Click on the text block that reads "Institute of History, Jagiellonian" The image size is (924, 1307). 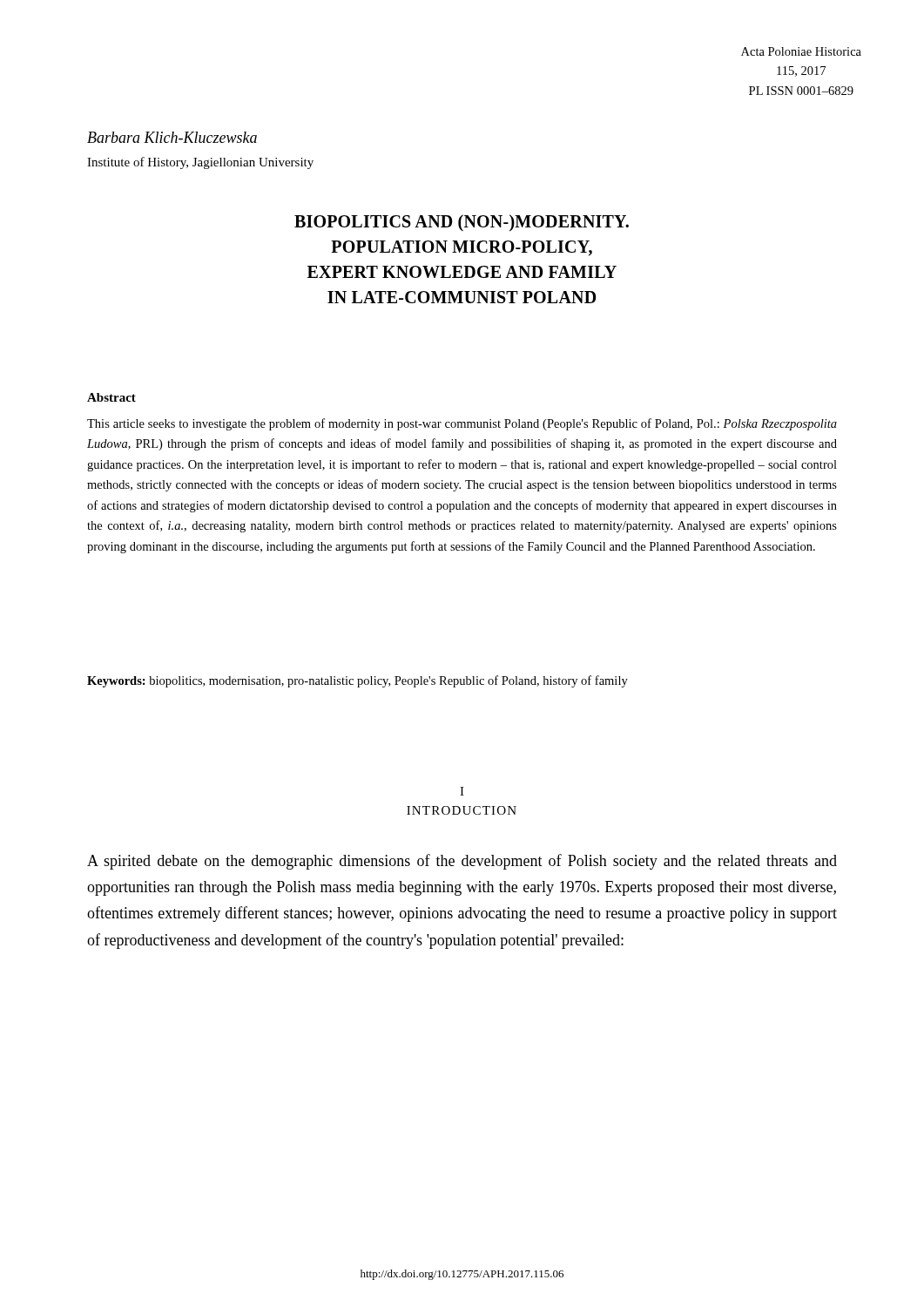click(200, 162)
